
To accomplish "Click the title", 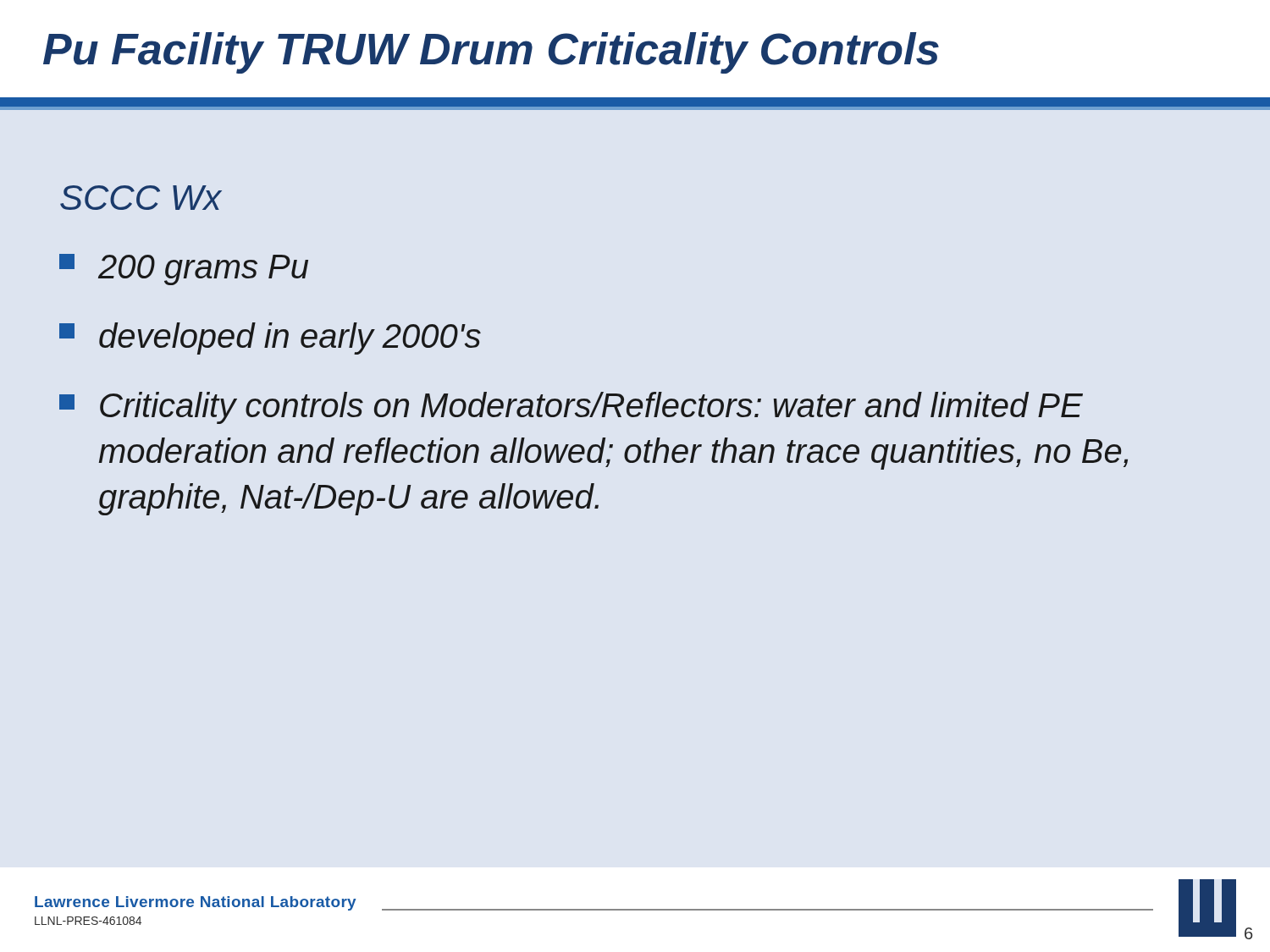I will coord(491,49).
